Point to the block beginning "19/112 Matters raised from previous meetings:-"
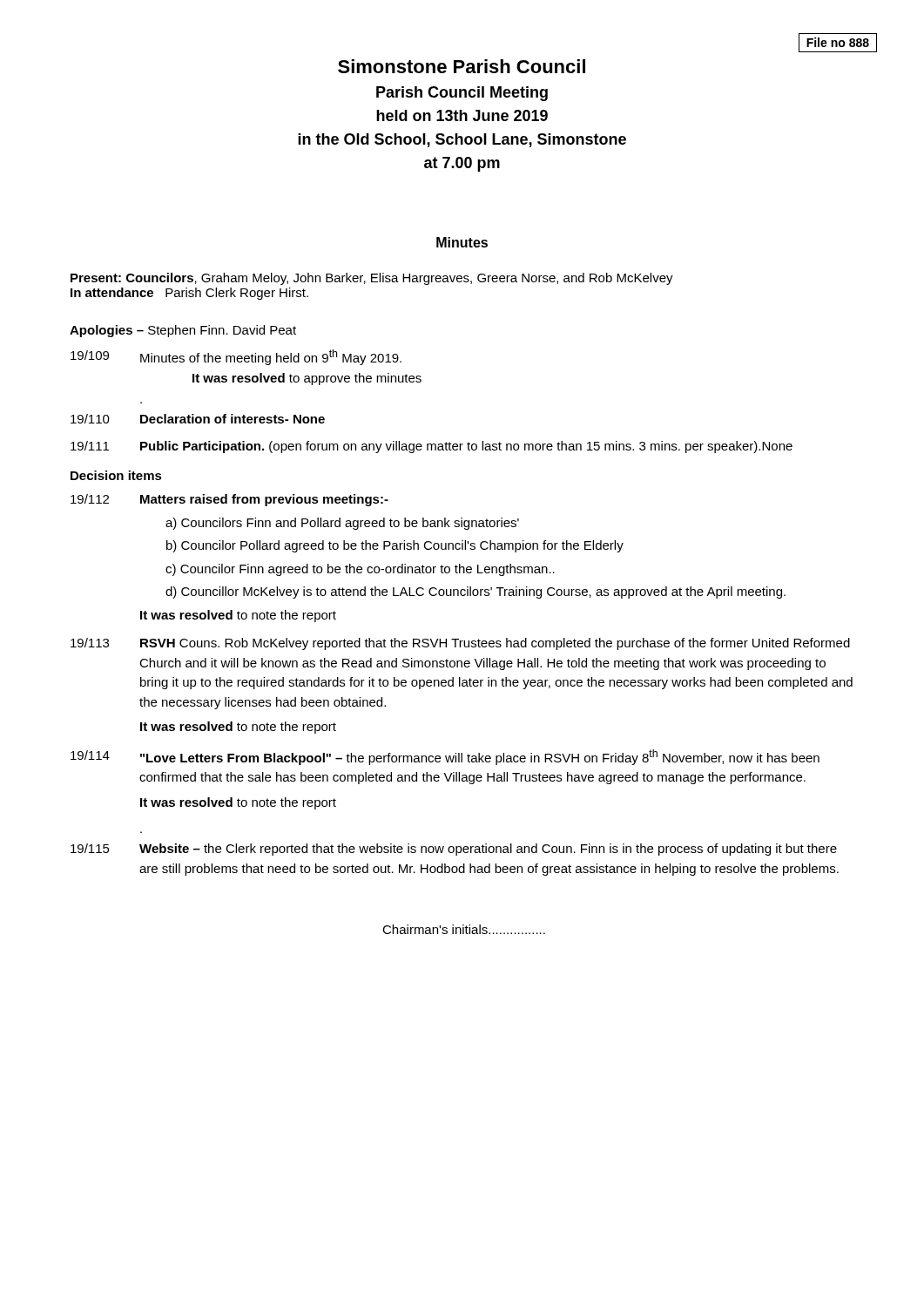This screenshot has width=924, height=1307. click(x=464, y=557)
